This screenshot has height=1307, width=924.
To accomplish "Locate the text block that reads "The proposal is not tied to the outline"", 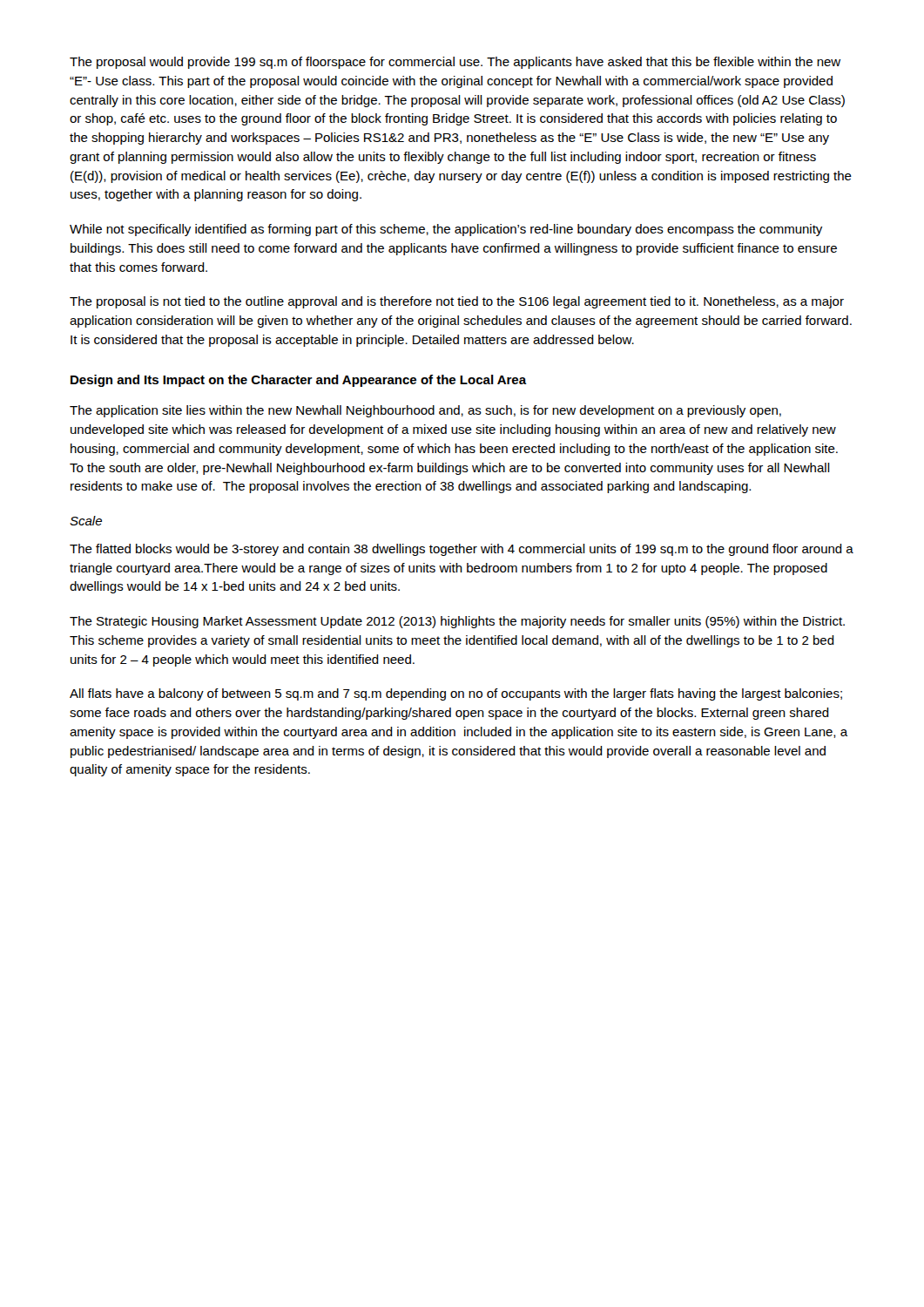I will click(x=461, y=320).
